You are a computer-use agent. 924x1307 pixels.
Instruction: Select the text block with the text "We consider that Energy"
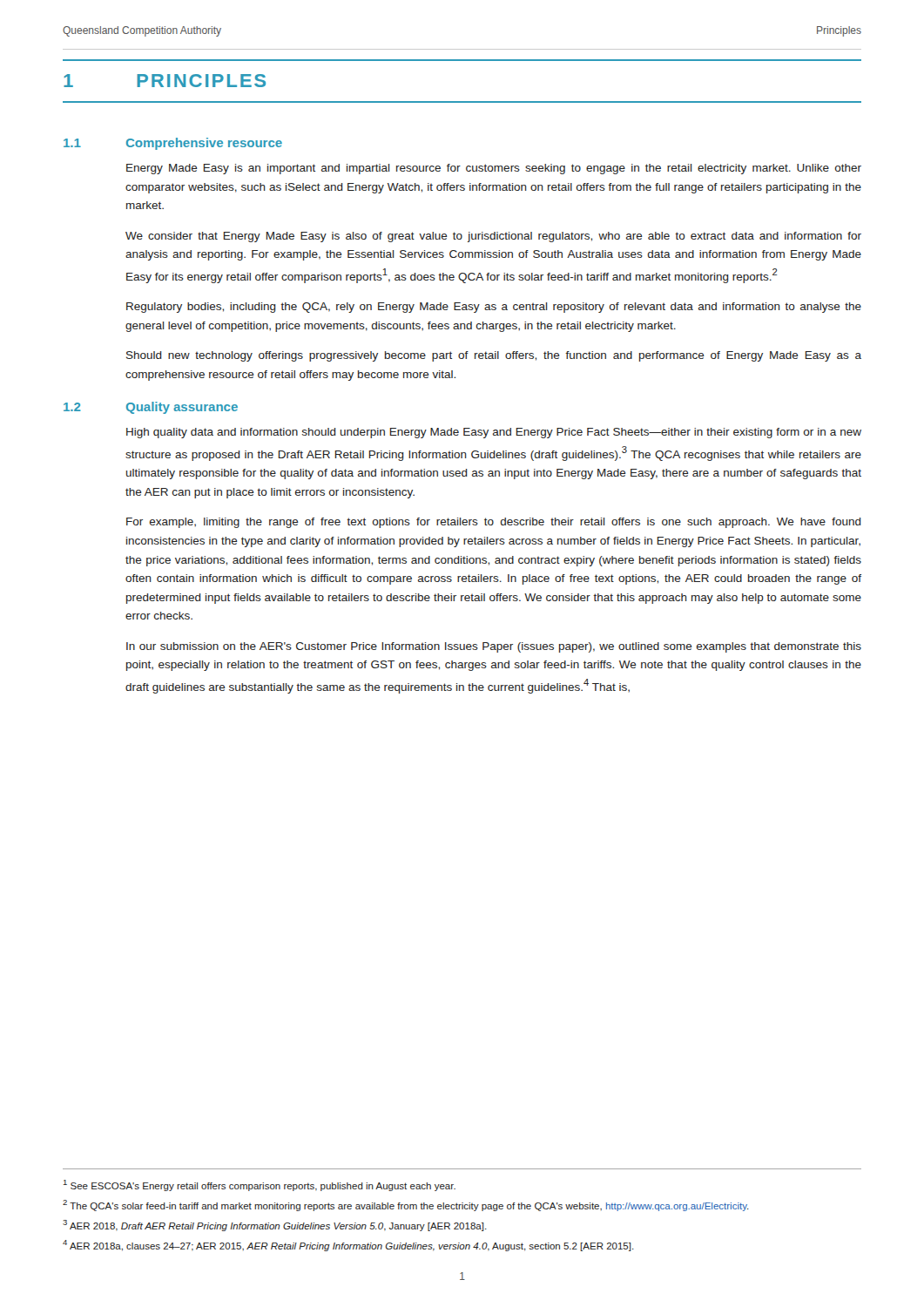coord(493,256)
